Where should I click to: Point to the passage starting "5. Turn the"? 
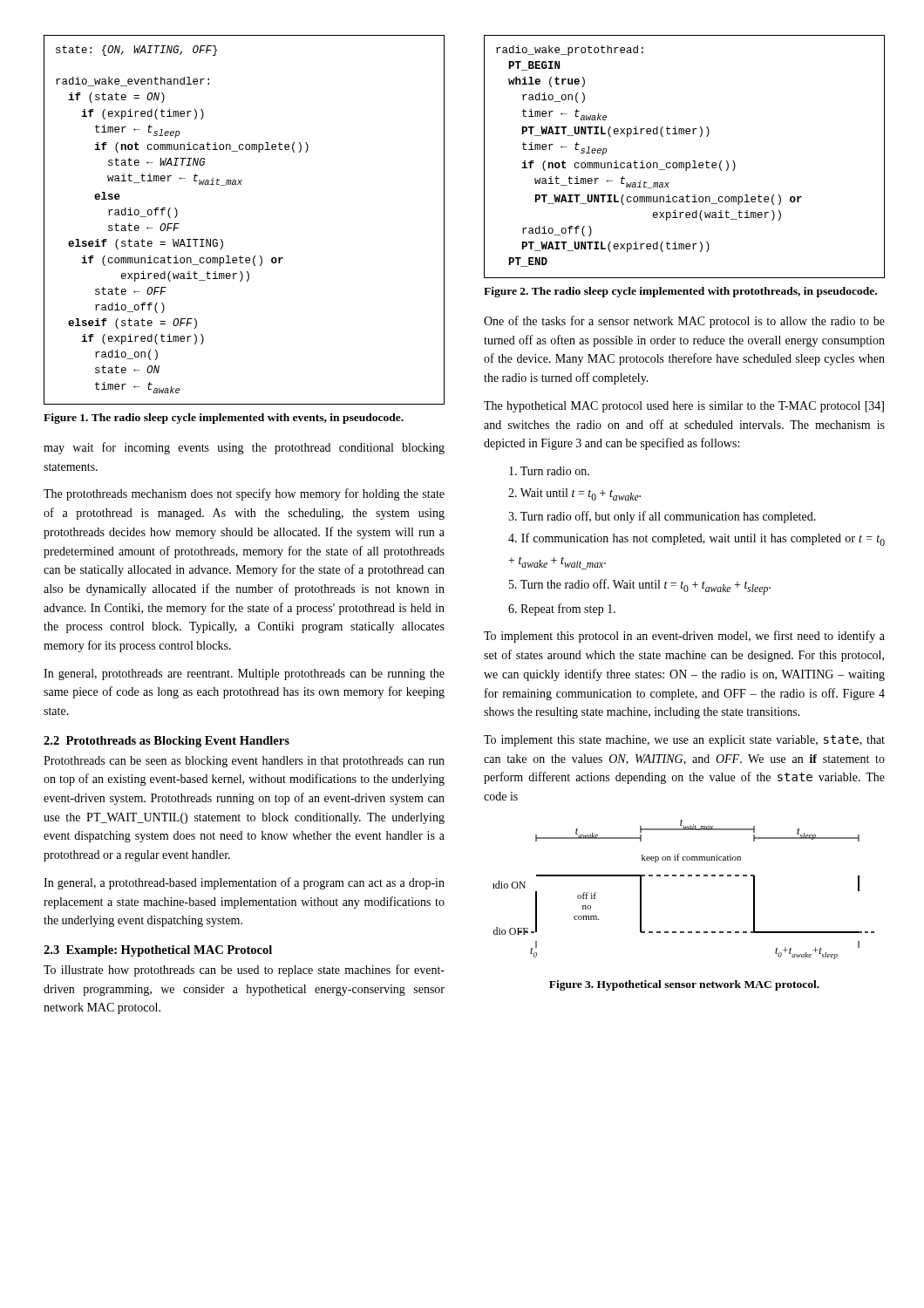coord(640,586)
